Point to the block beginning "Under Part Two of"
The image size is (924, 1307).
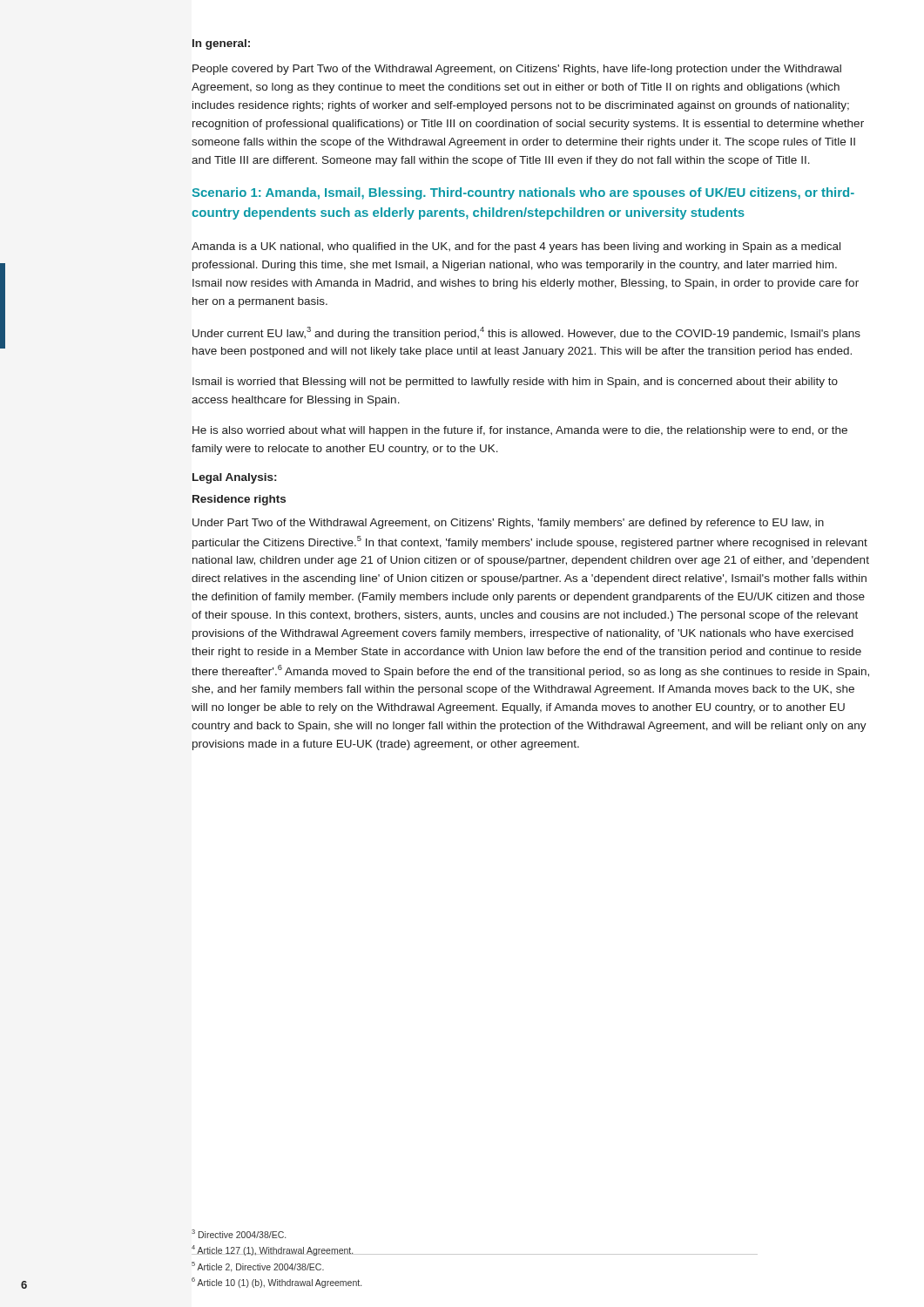[531, 634]
